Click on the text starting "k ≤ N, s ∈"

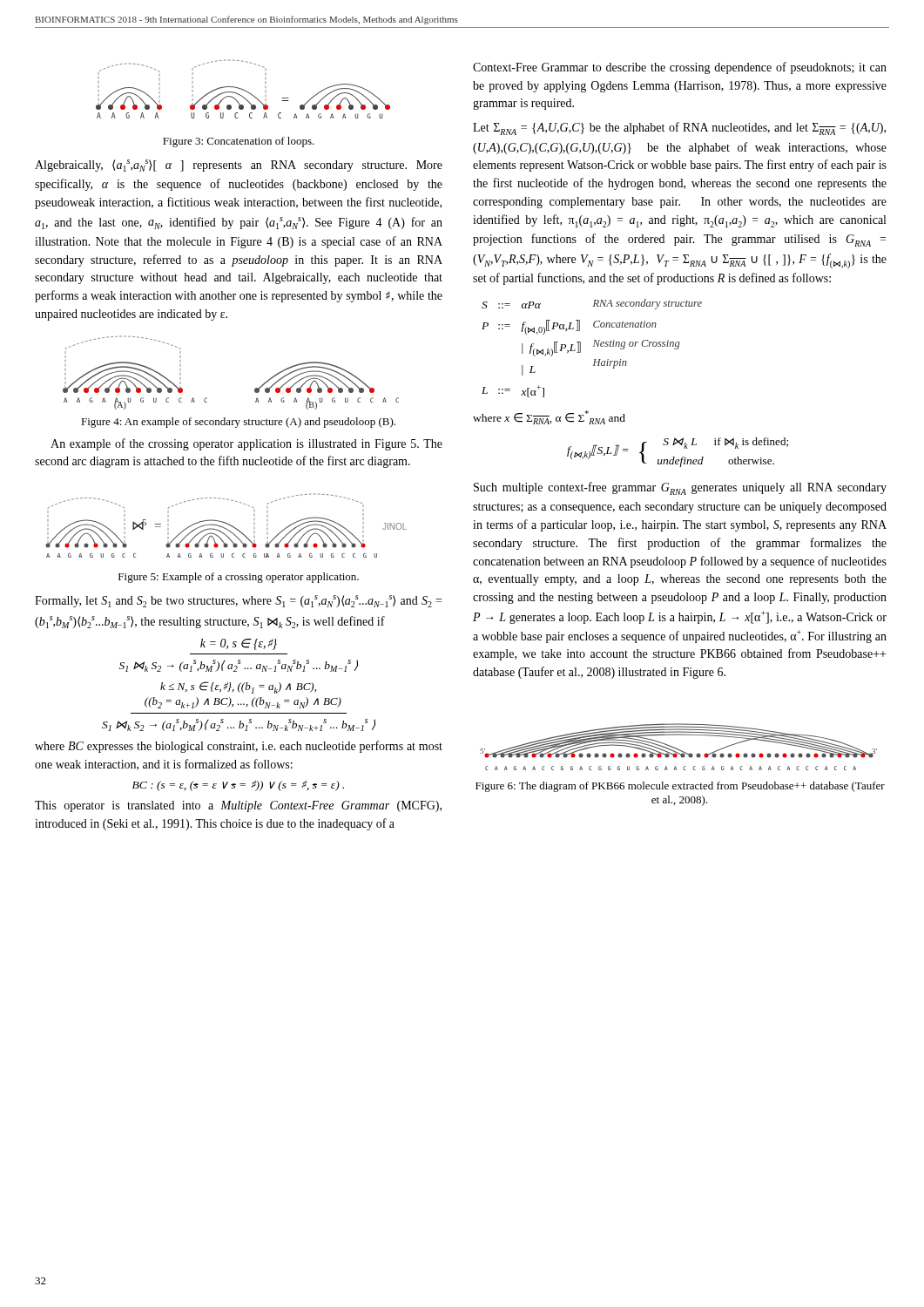(x=239, y=696)
